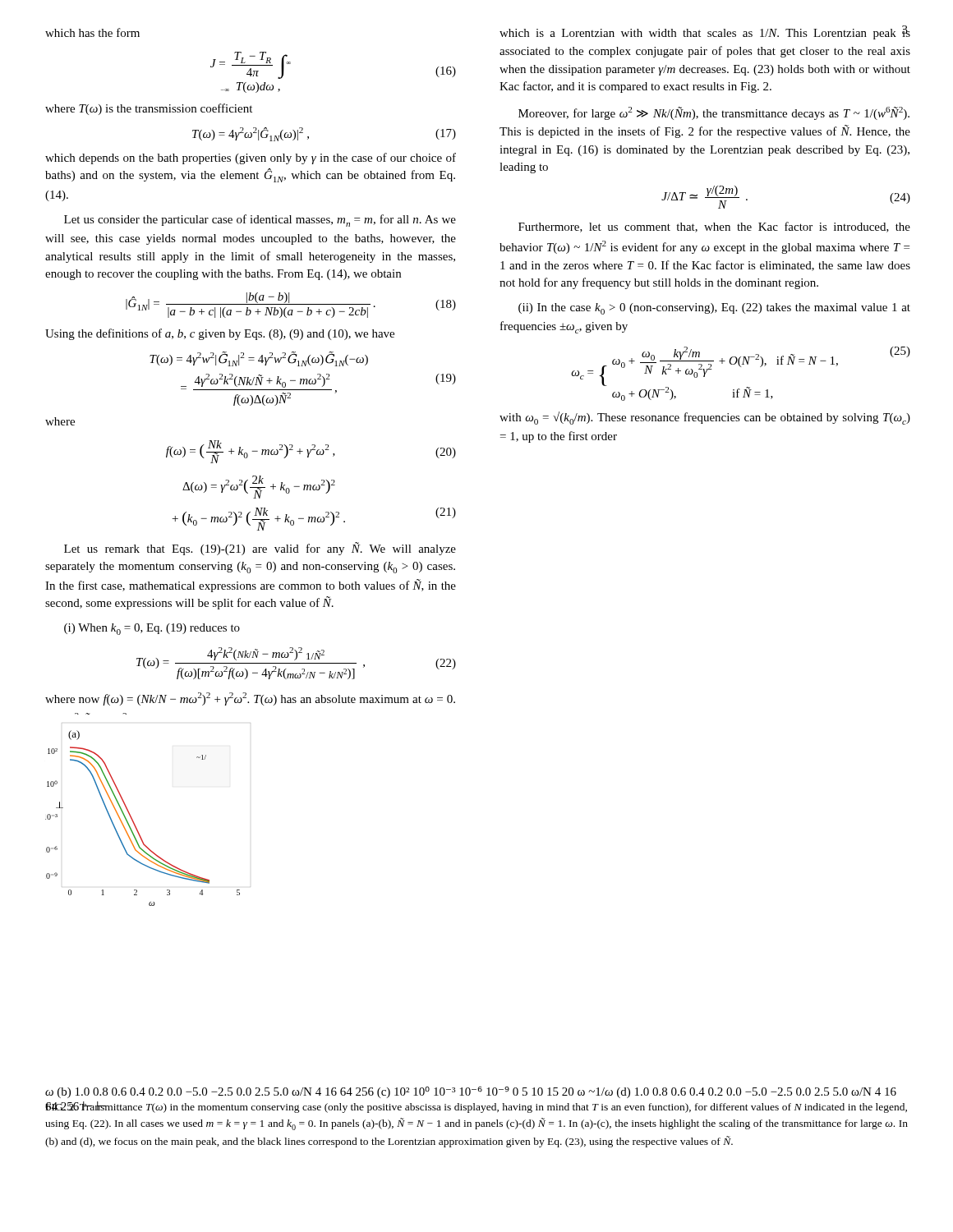Viewport: 953px width, 1232px height.
Task: Find the text block starting "J = TL − TR4π ∫∞−∞ T(ω)dω"
Action: 251,71
